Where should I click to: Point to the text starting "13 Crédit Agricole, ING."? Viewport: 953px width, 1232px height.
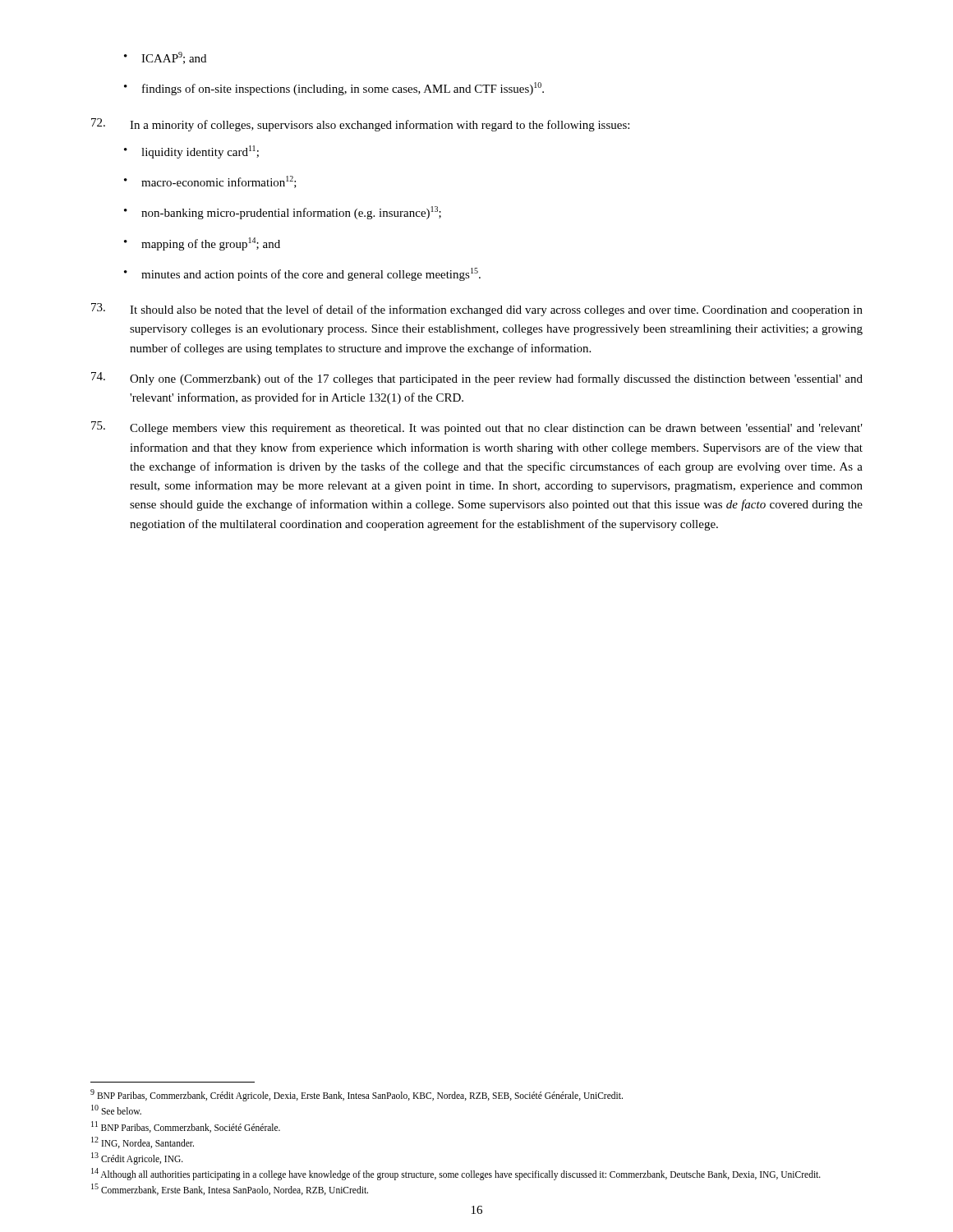coord(137,1158)
